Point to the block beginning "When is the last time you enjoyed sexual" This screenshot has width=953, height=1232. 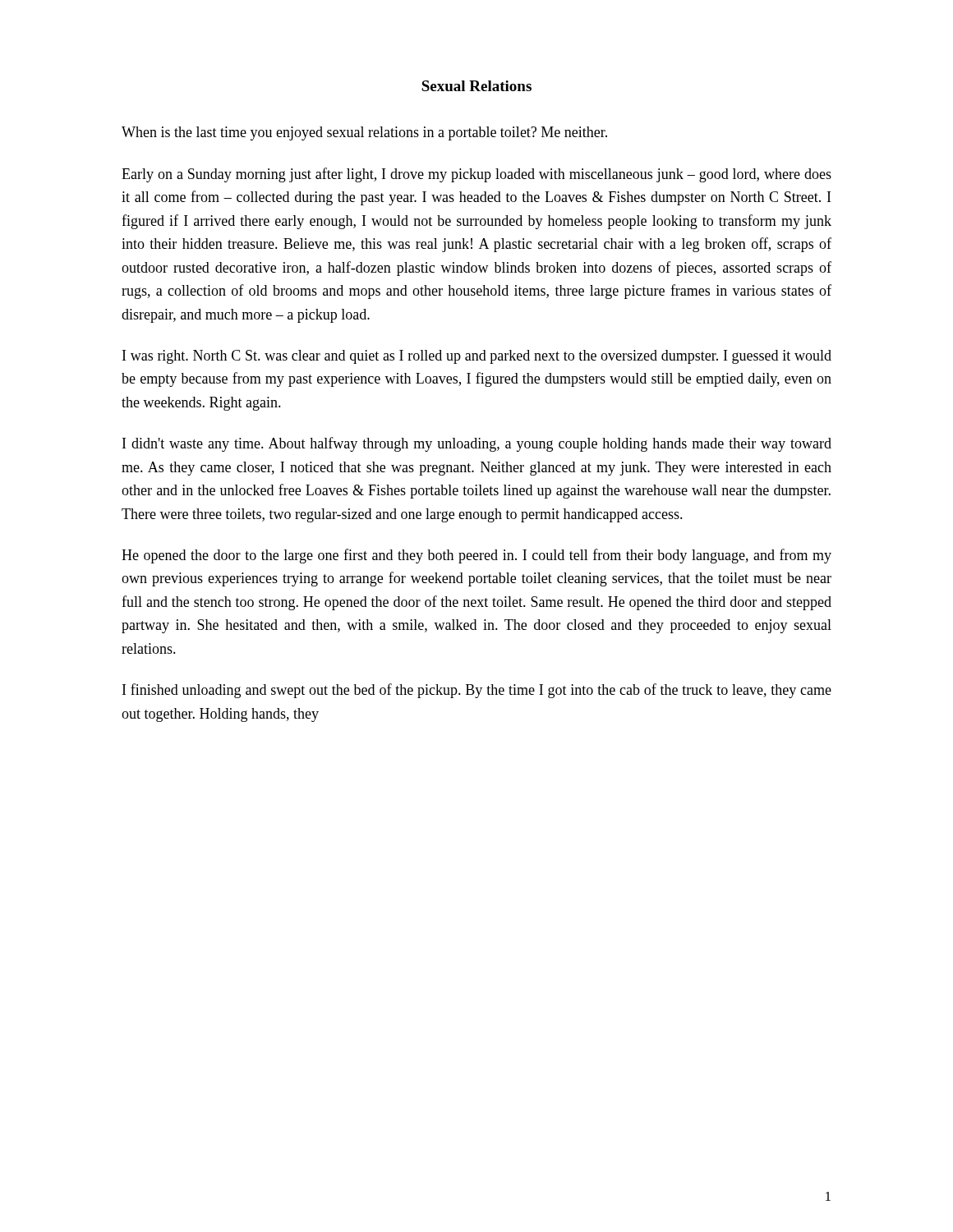365,133
